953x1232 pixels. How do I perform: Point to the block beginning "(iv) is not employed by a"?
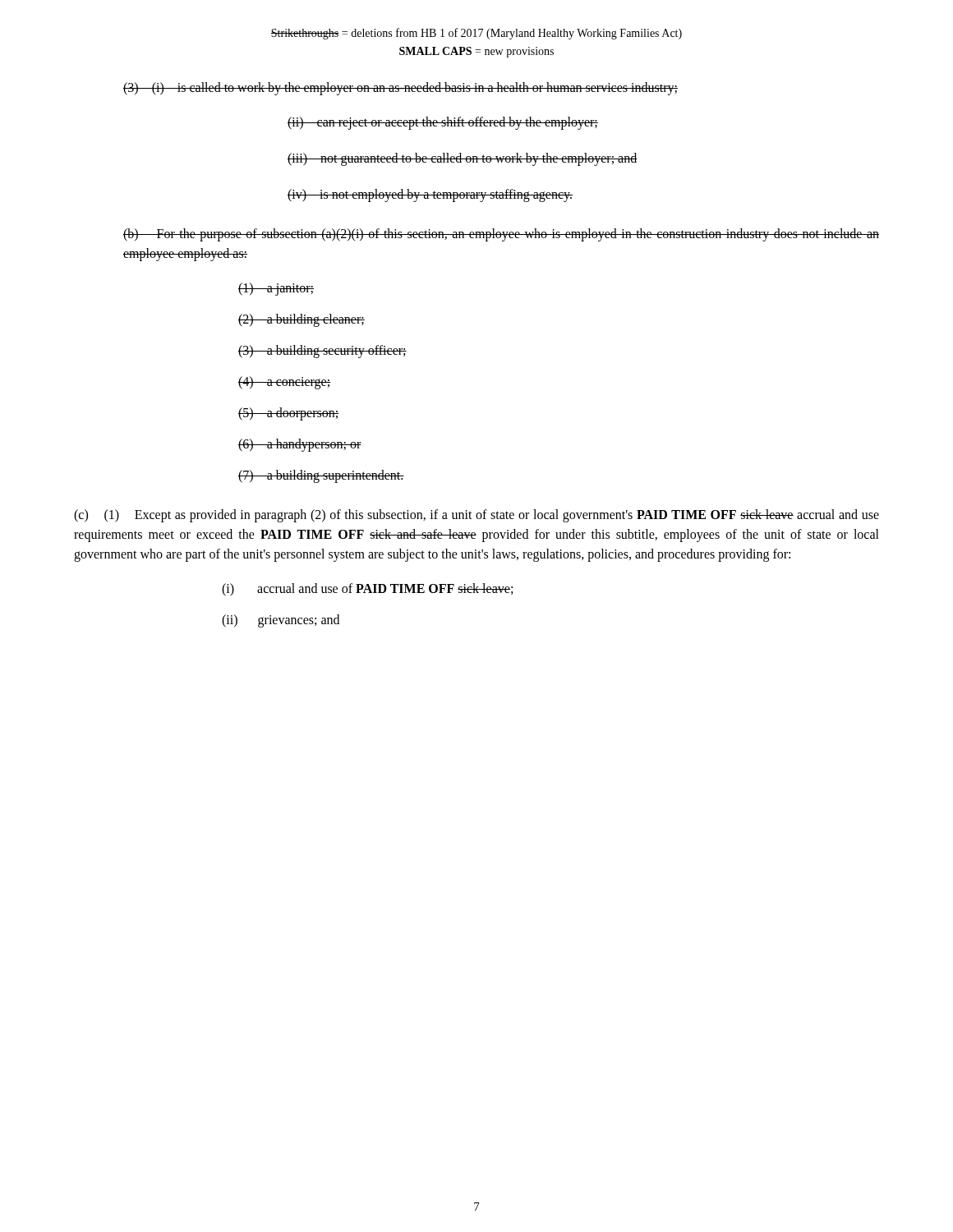[x=430, y=194]
